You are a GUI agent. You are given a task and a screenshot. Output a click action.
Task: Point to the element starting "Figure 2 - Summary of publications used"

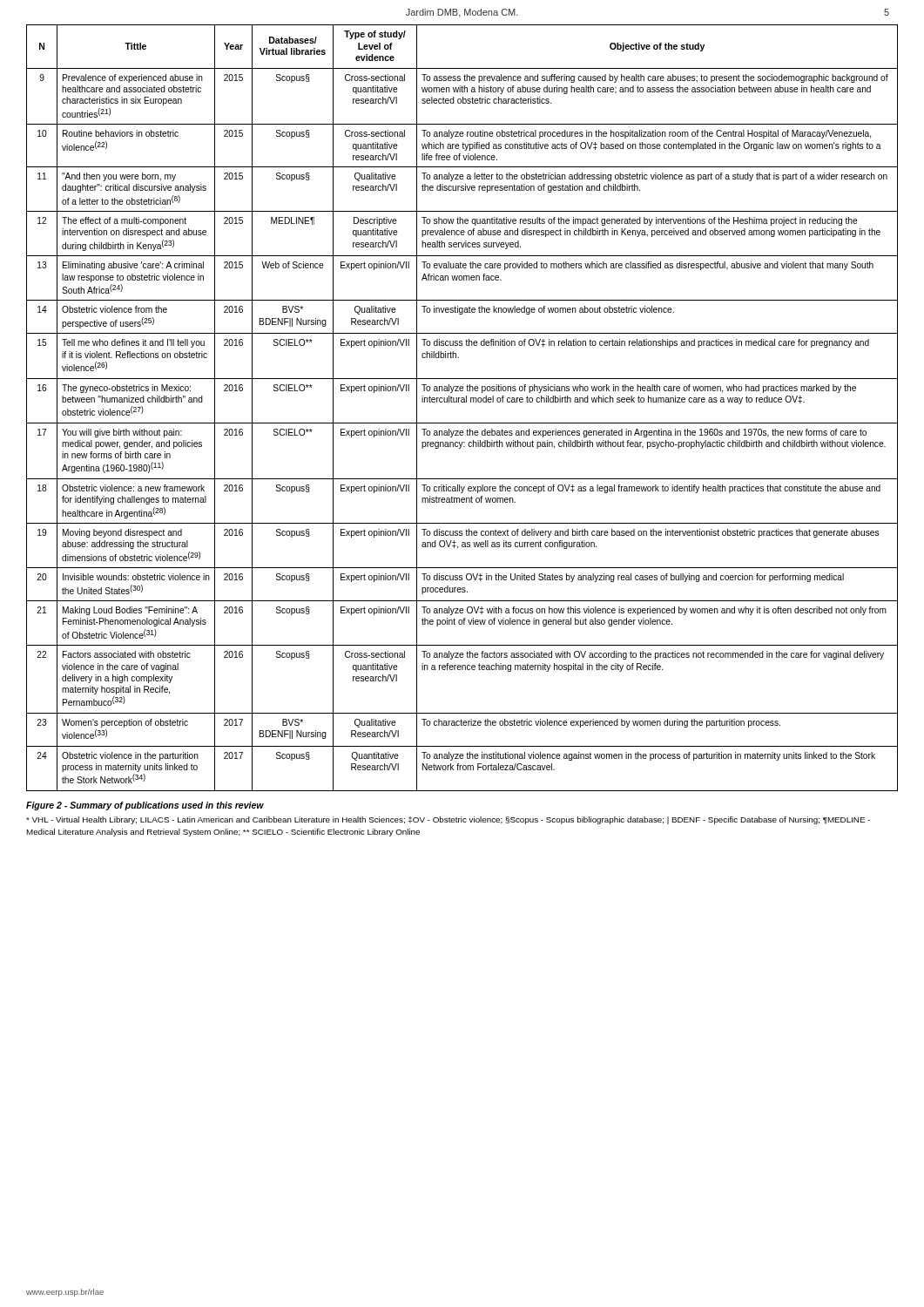[x=145, y=805]
